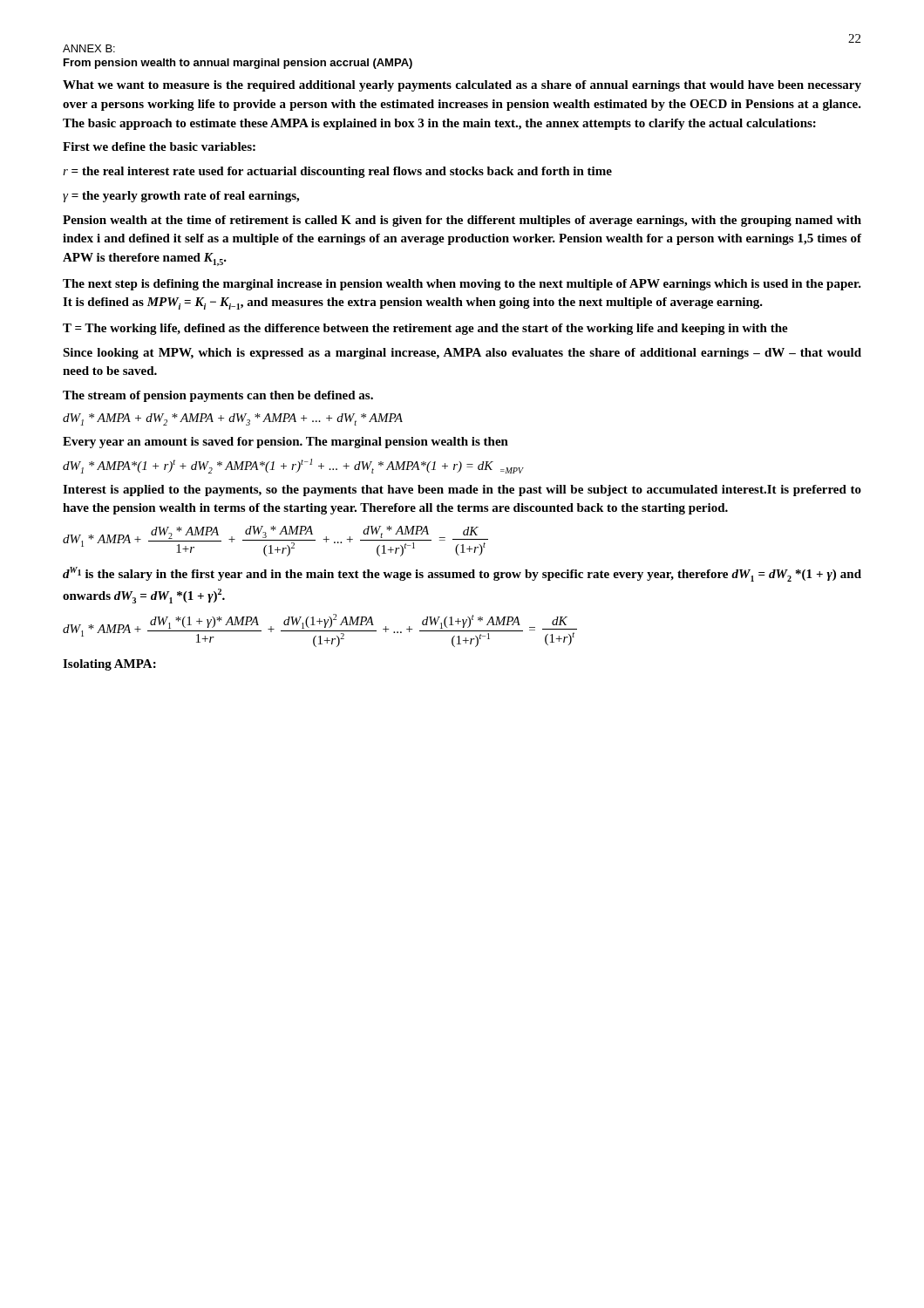Locate the element starting "Pension wealth at the time of retirement is"
This screenshot has width=924, height=1308.
pyautogui.click(x=462, y=240)
